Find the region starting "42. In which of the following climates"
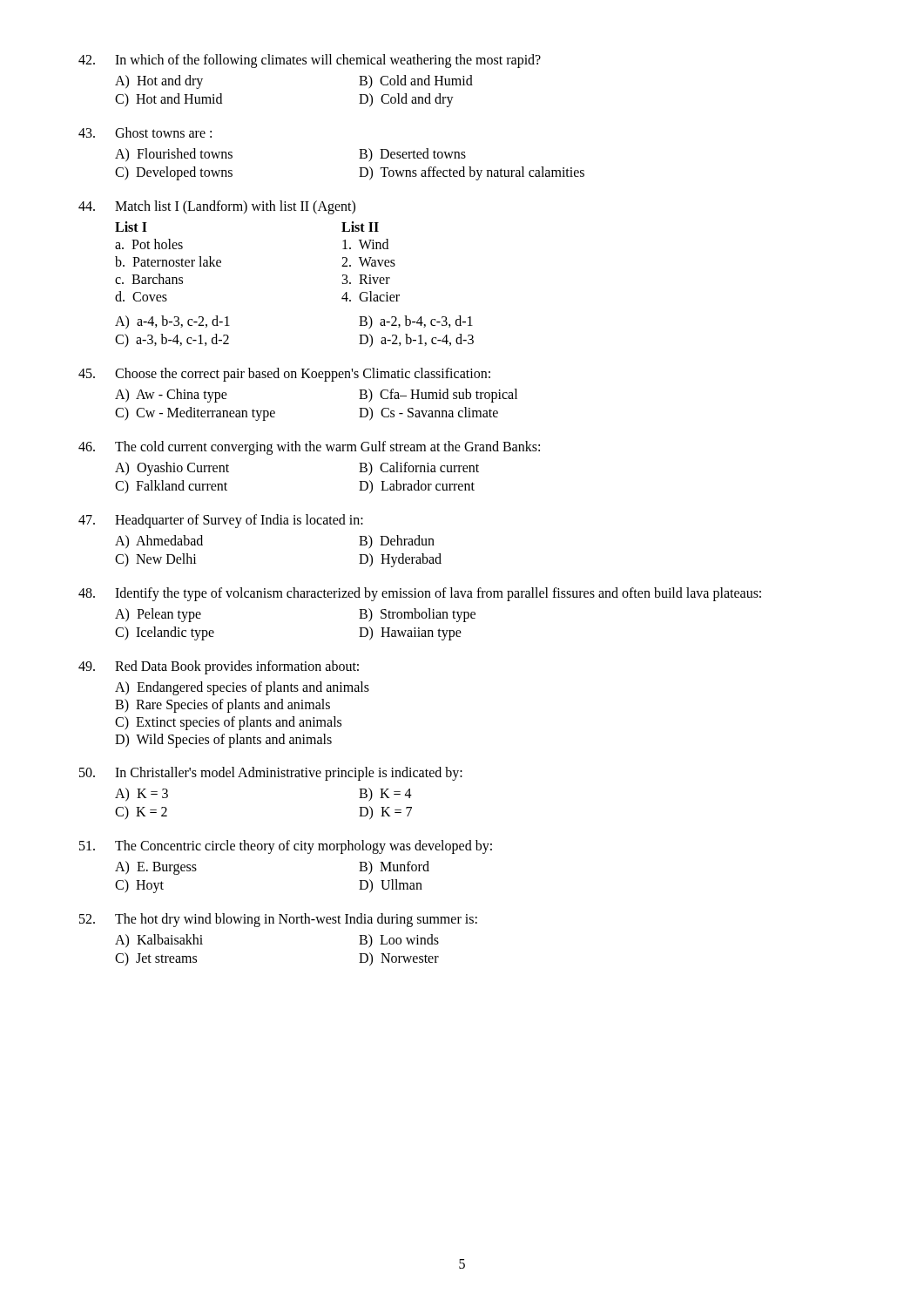The image size is (924, 1307). tap(462, 81)
